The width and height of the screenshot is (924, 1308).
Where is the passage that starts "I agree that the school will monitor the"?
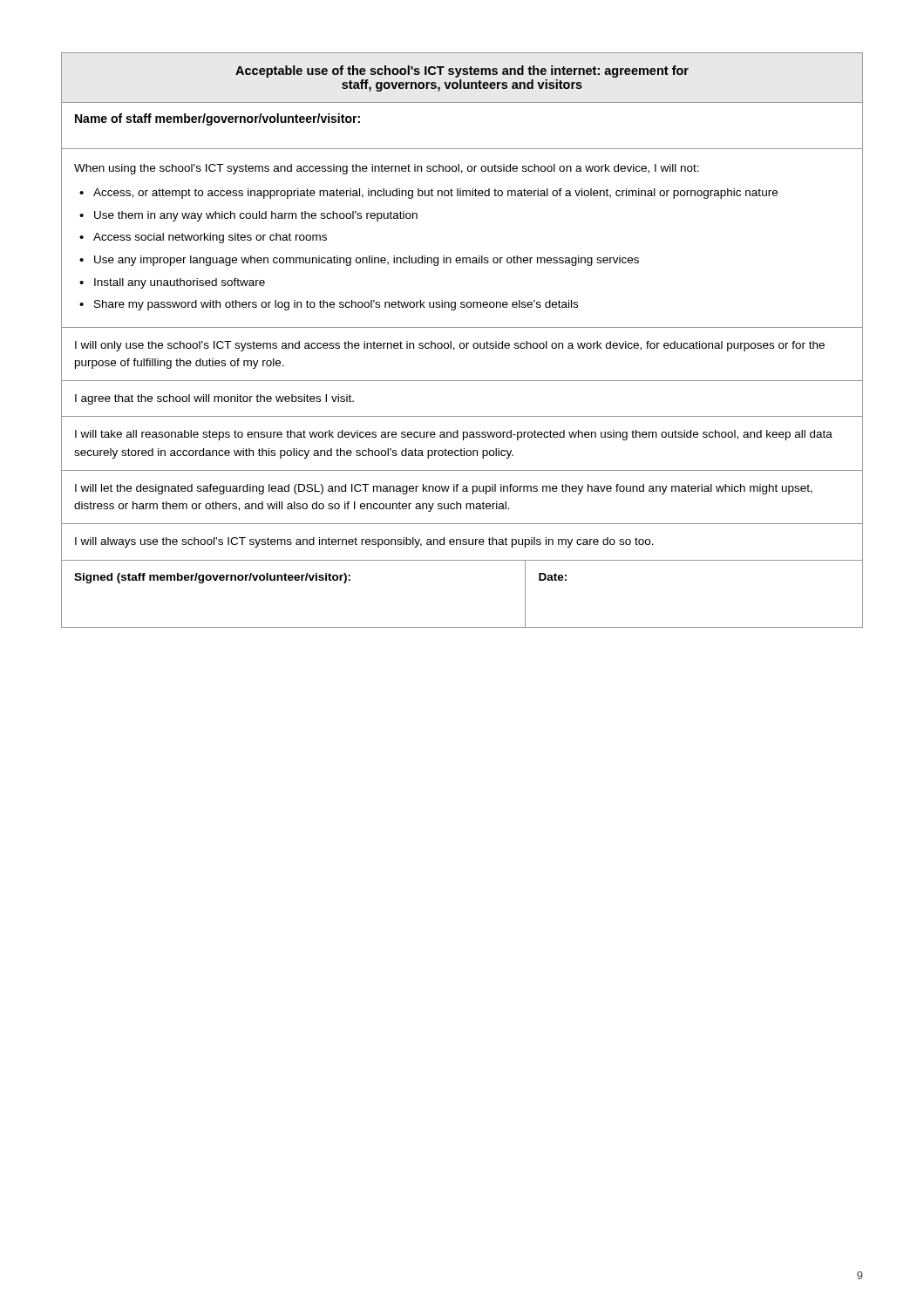coord(214,399)
